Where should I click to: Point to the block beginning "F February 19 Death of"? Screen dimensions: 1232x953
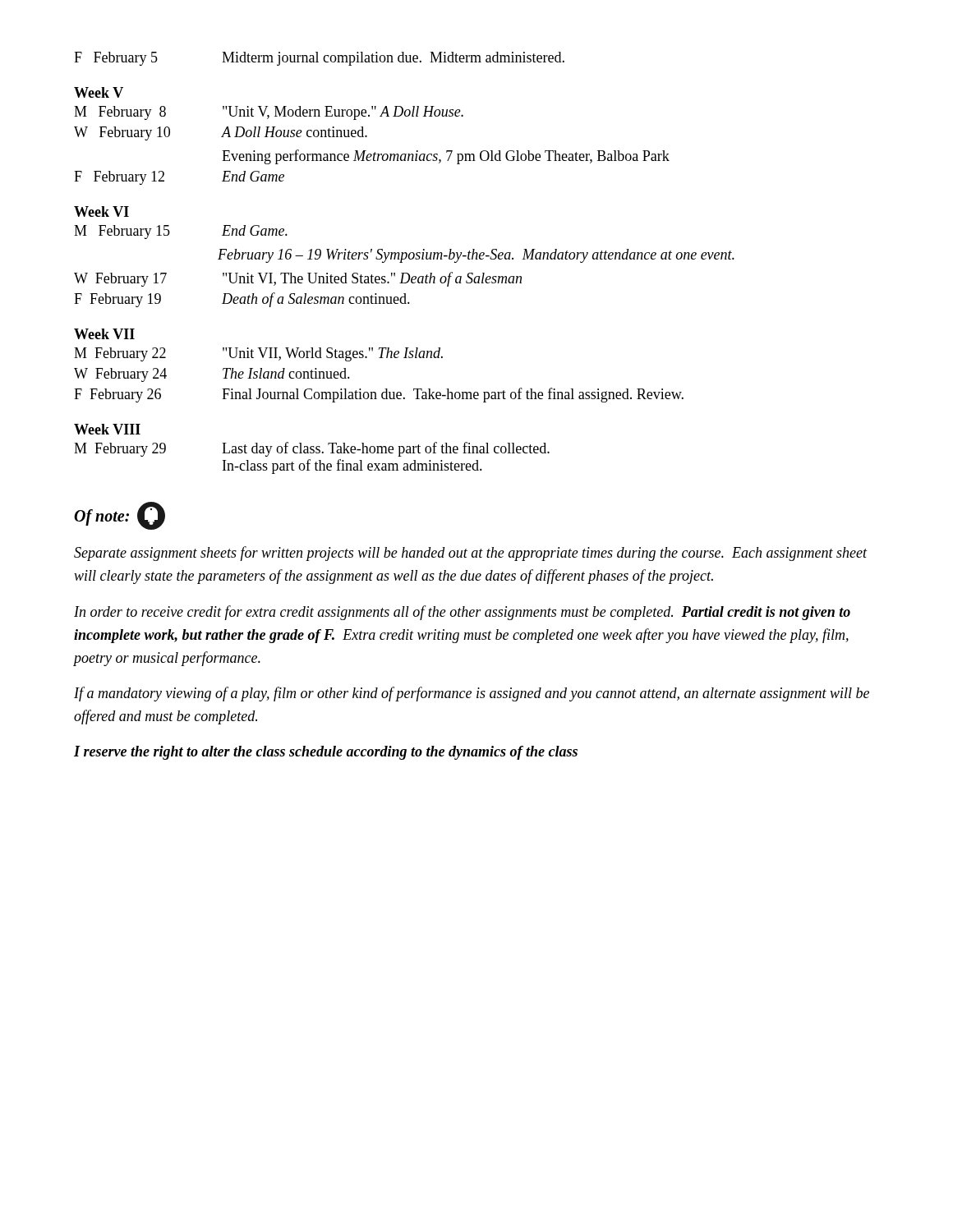(242, 300)
